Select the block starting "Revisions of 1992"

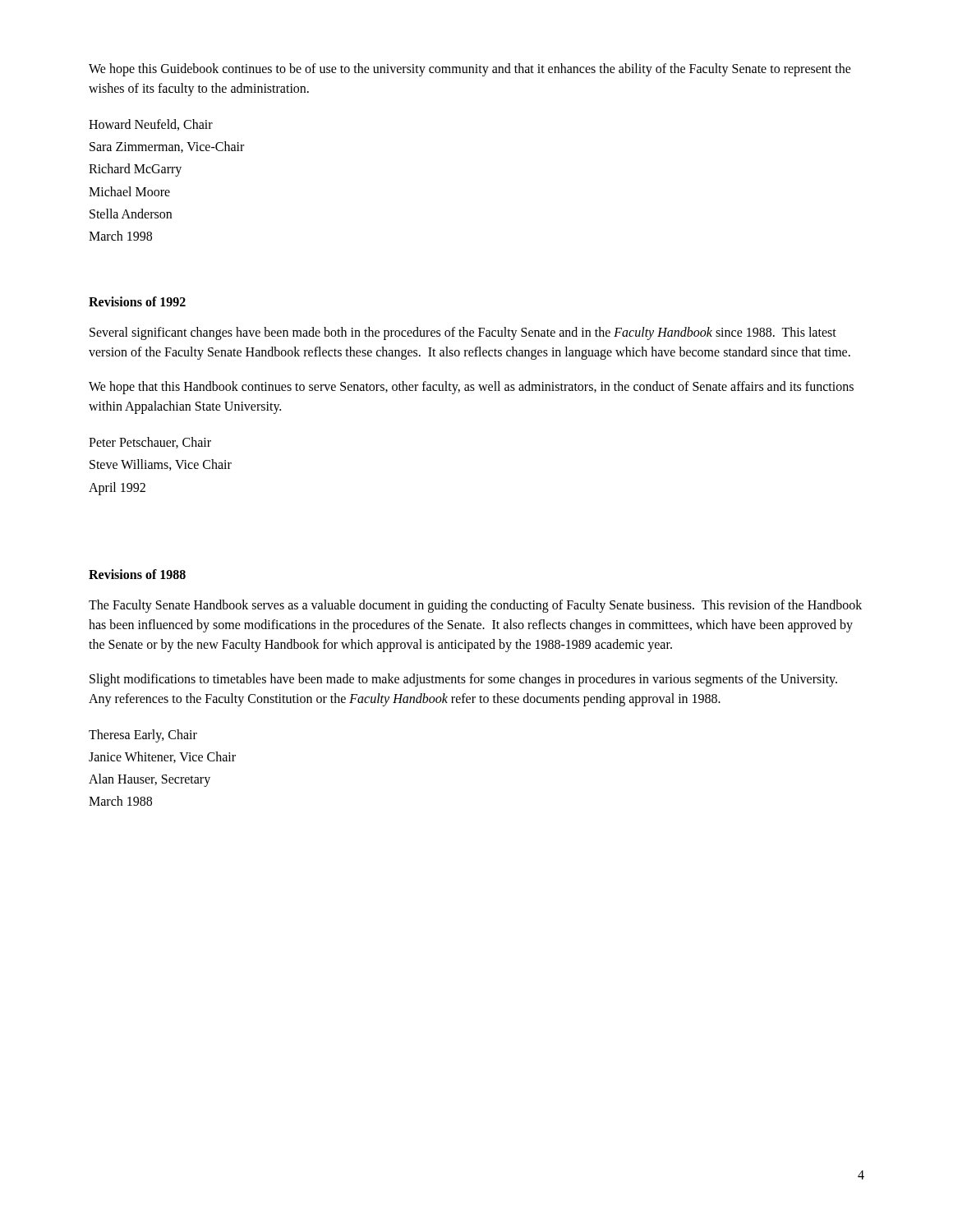[x=137, y=302]
